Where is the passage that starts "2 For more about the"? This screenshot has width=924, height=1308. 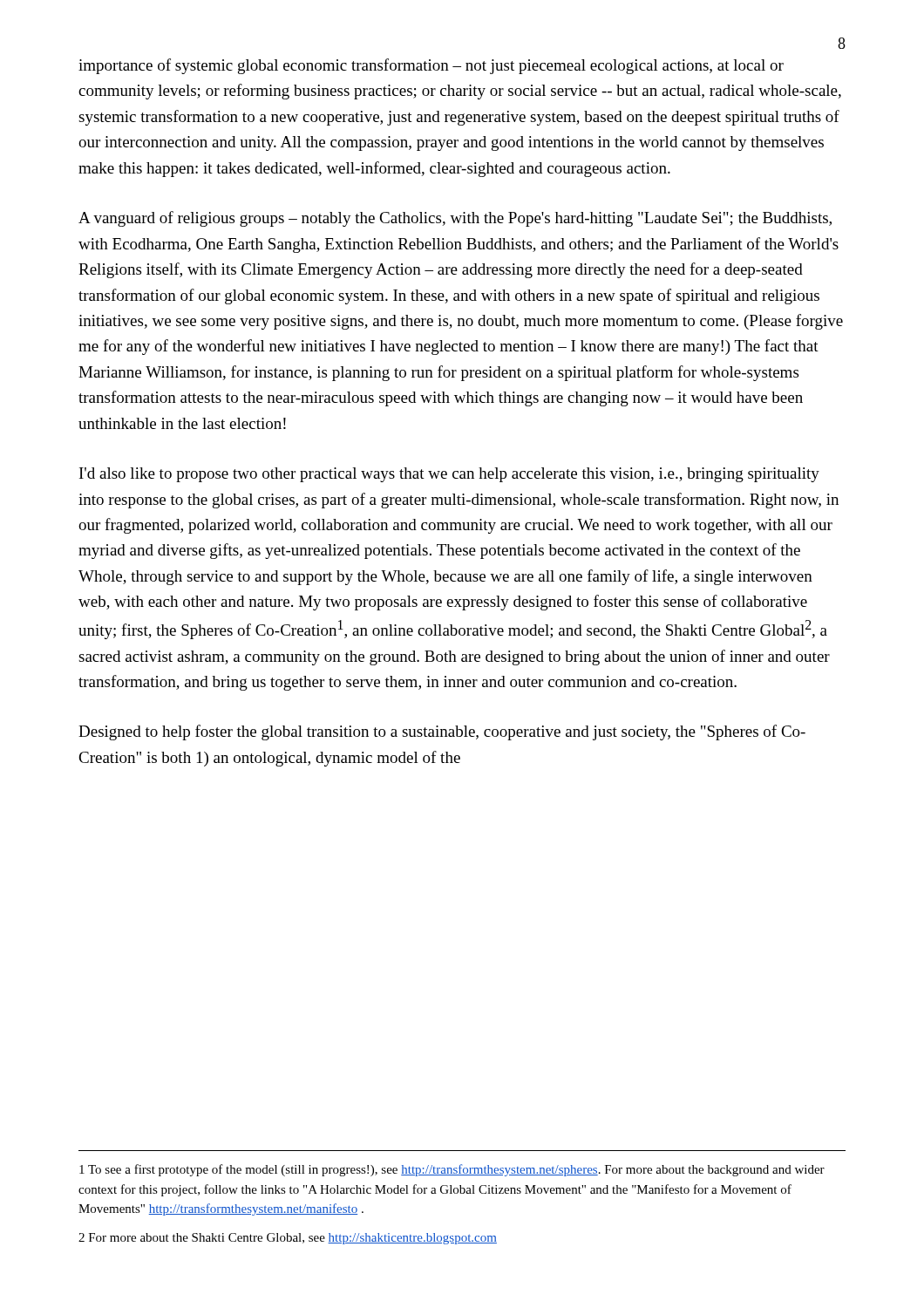288,1237
